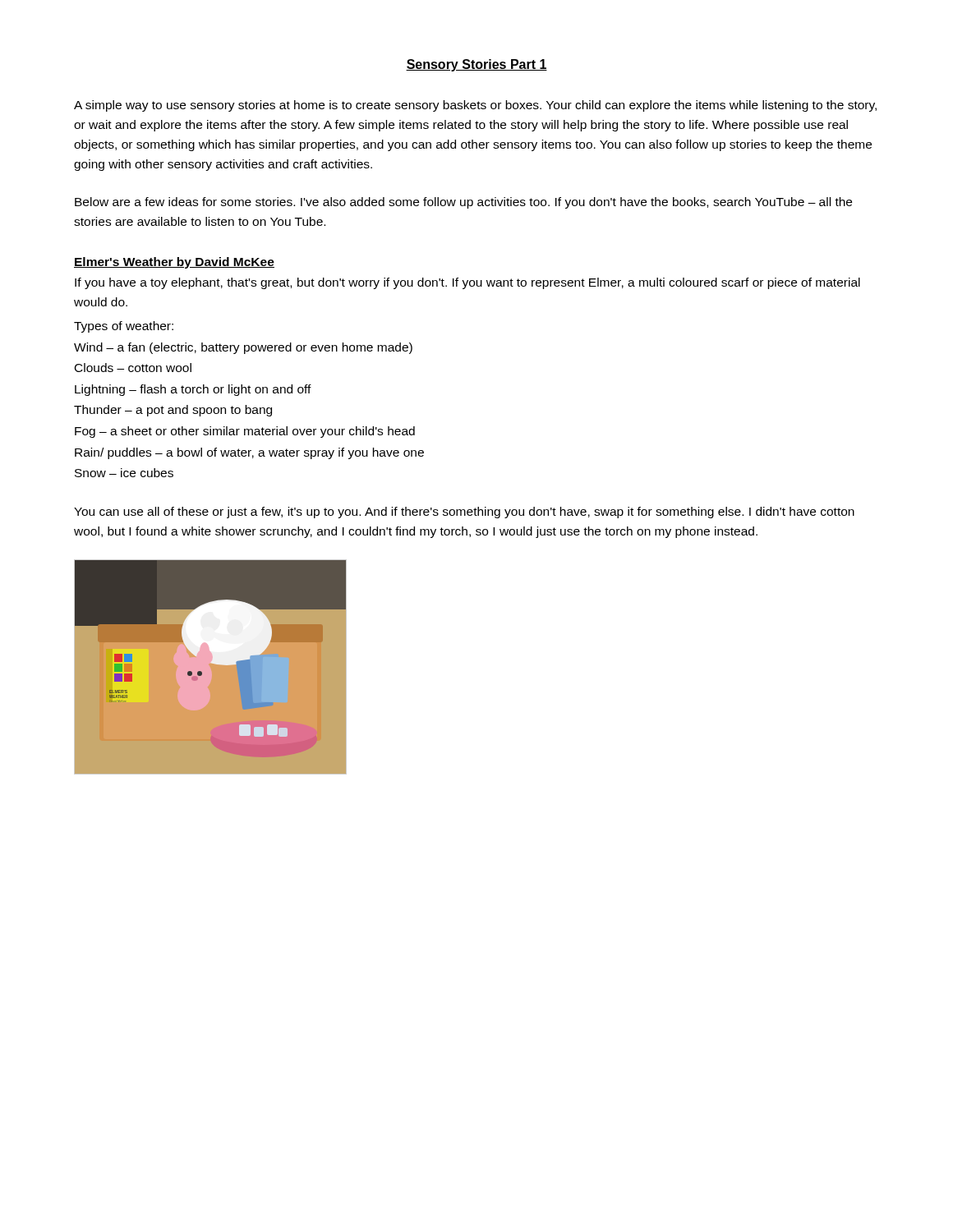The image size is (953, 1232).
Task: Click the passage that begins "Fog – a sheet"
Action: coord(245,431)
